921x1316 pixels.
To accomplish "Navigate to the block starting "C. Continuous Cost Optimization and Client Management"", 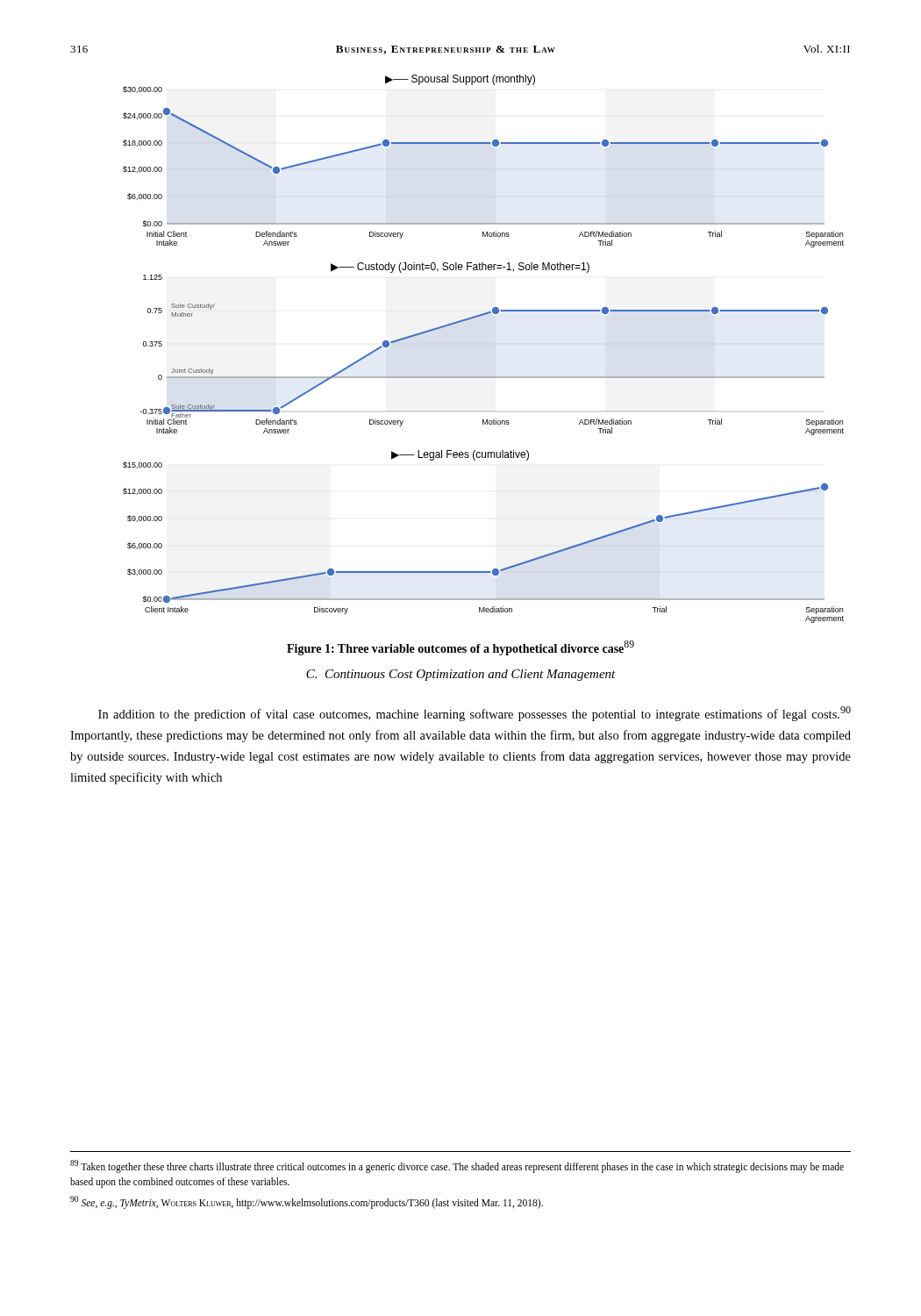I will 460,674.
